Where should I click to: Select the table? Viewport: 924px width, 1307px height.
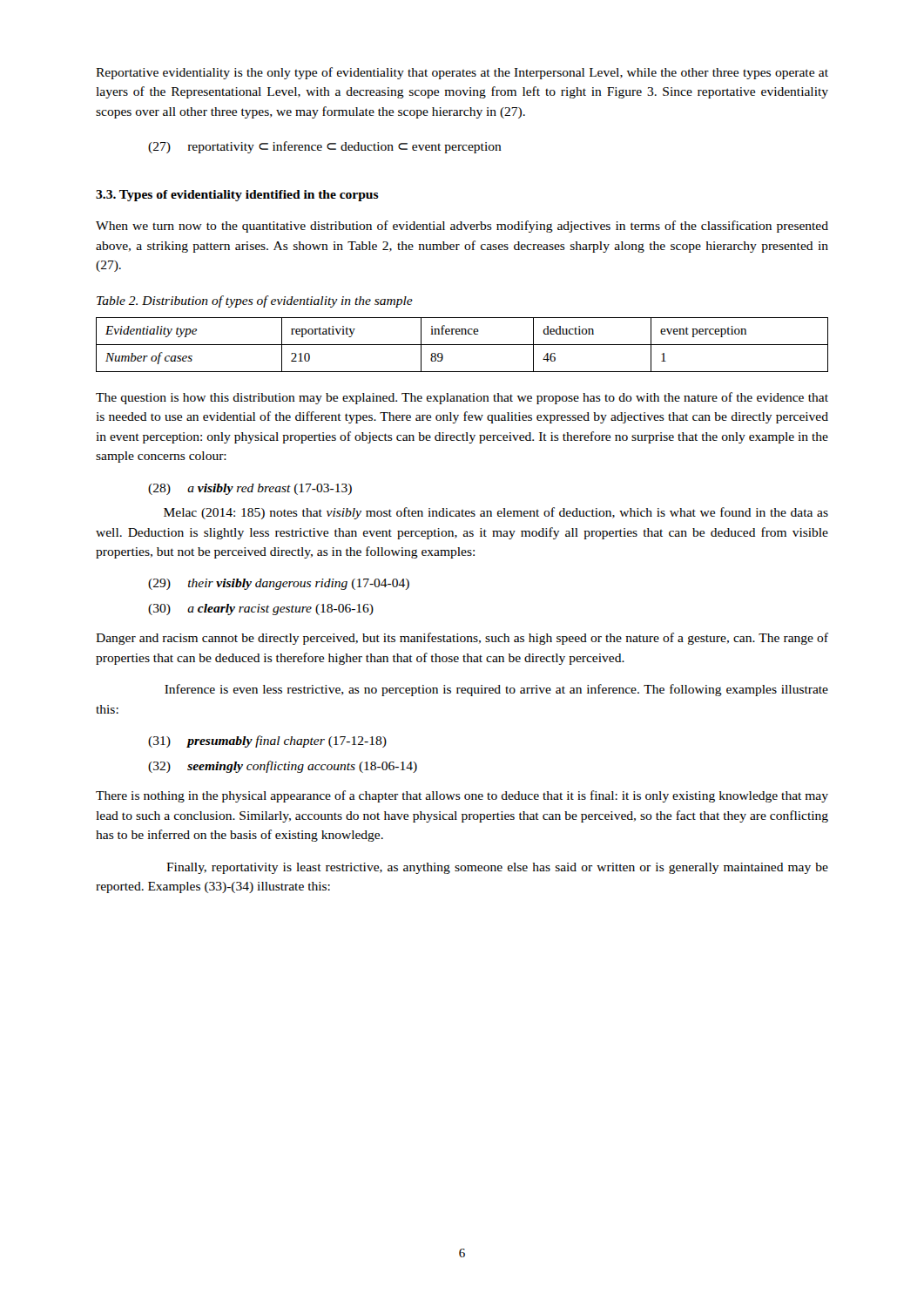click(x=462, y=345)
